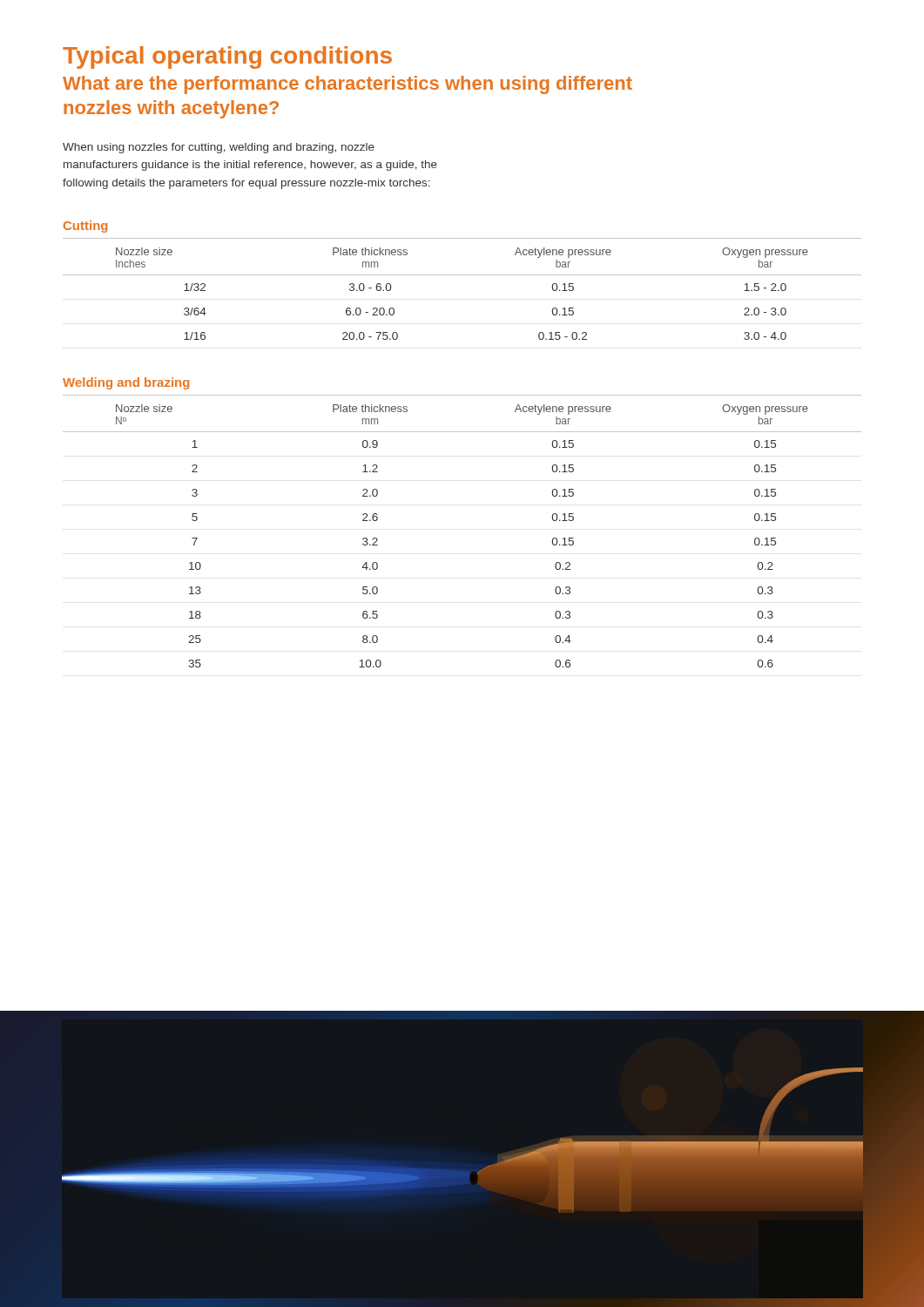Select the table that reads "Nozzle size Inches"

pyautogui.click(x=462, y=293)
